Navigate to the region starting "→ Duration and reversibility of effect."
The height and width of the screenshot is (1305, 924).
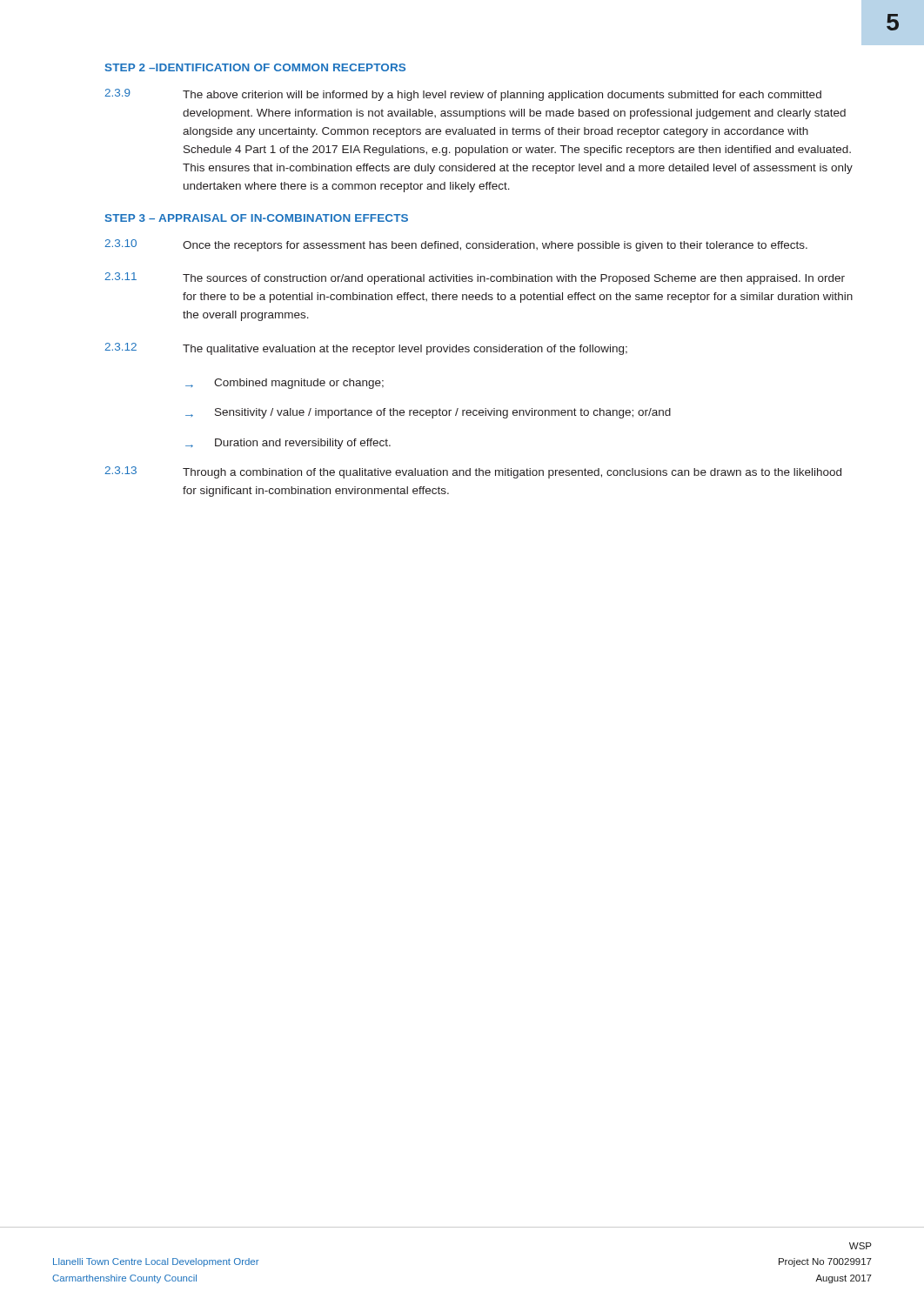click(288, 444)
